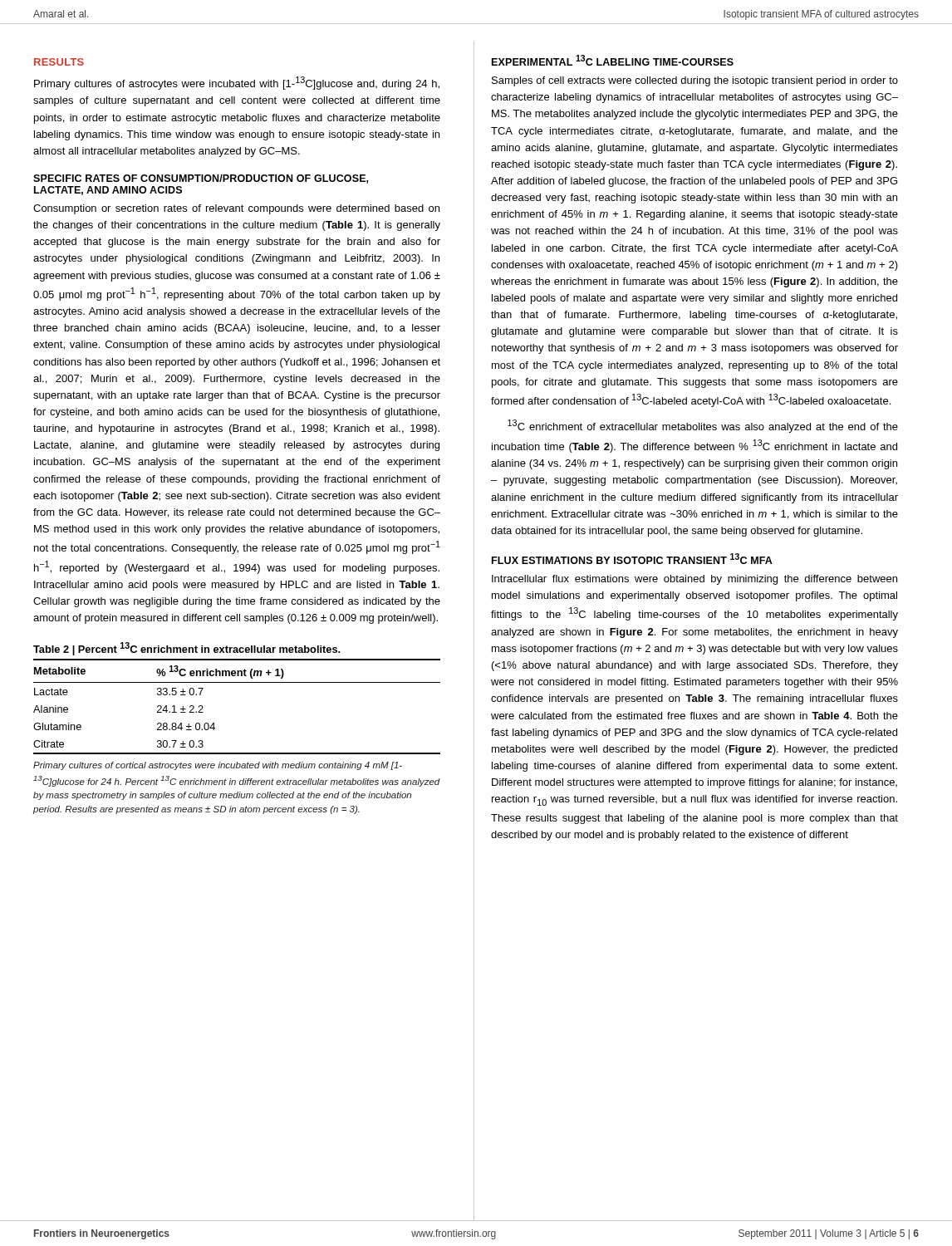This screenshot has width=952, height=1246.
Task: Find the section header containing "Specific Rates of"
Action: point(201,184)
